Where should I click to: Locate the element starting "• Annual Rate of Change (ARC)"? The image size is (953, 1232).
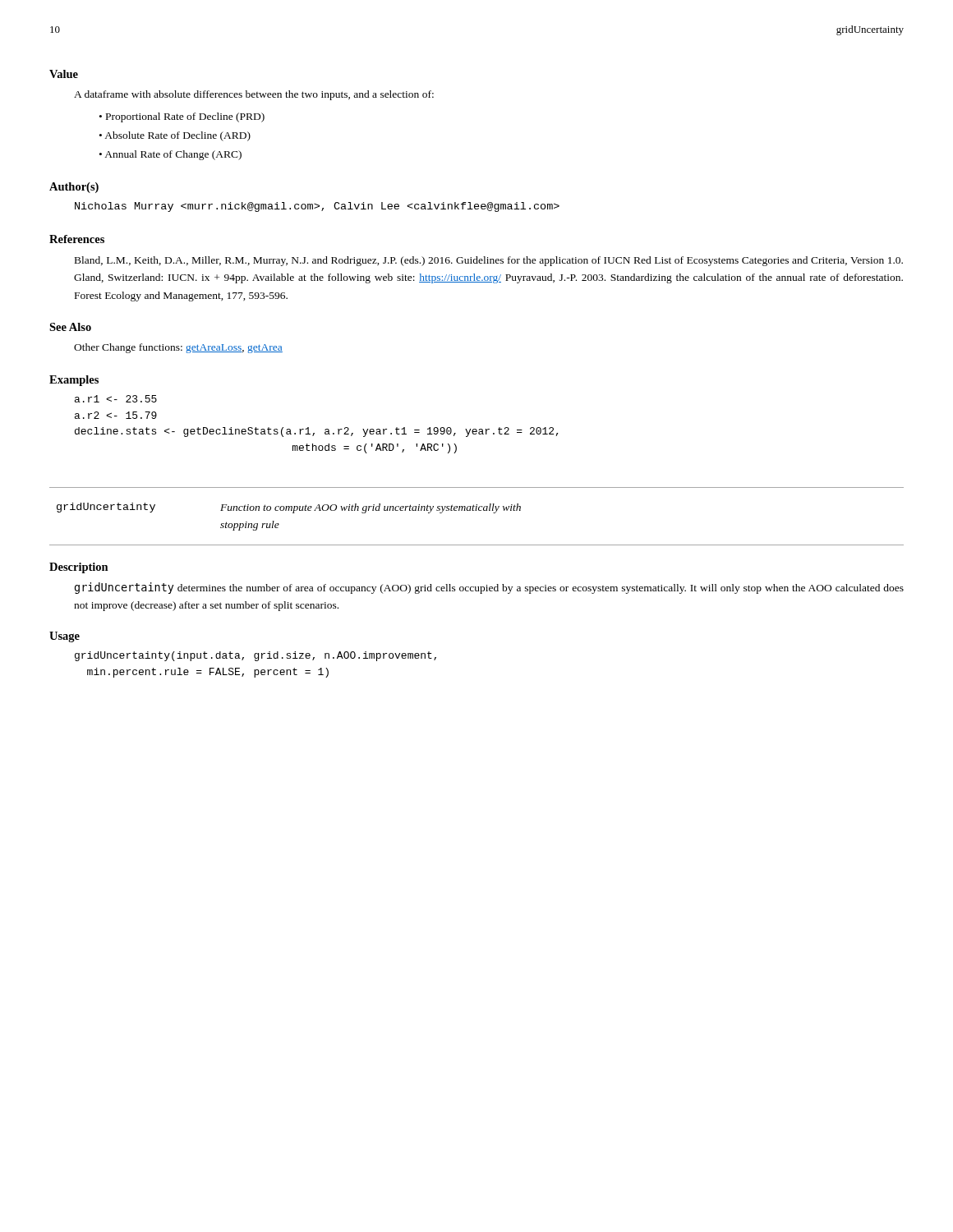(x=170, y=154)
